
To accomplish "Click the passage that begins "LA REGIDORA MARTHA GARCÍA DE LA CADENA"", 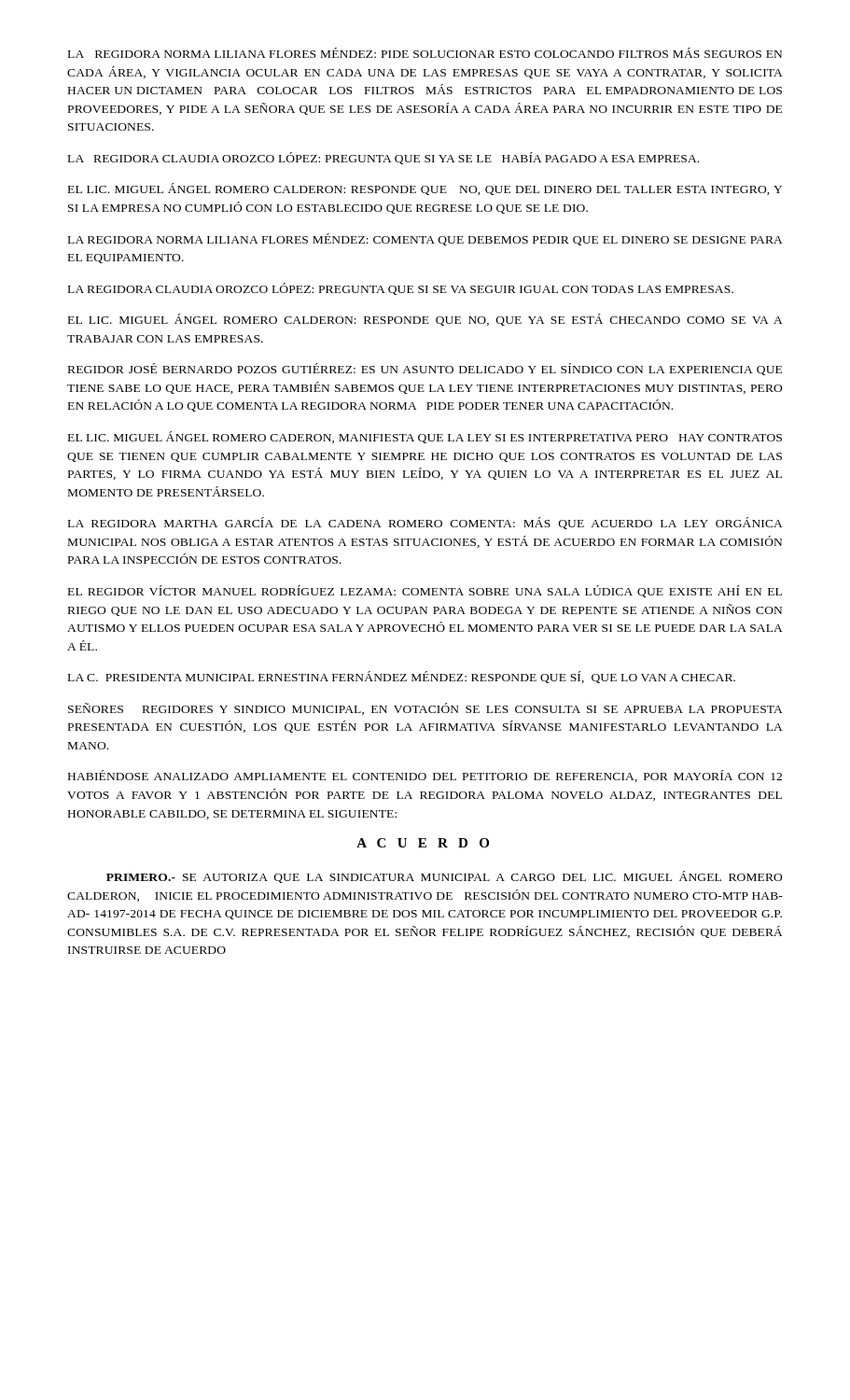I will pyautogui.click(x=425, y=542).
